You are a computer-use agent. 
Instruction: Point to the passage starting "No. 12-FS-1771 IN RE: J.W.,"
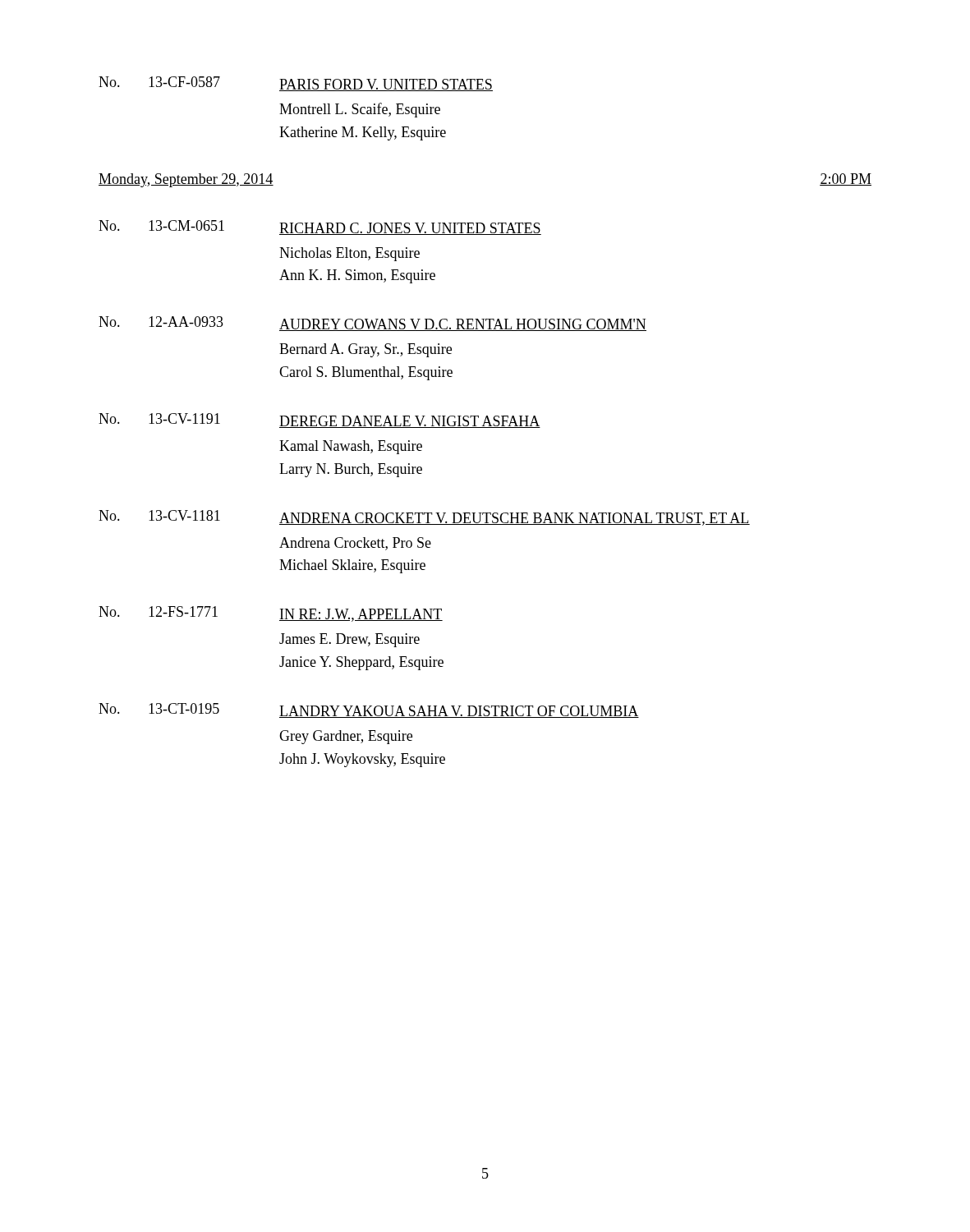180,612
